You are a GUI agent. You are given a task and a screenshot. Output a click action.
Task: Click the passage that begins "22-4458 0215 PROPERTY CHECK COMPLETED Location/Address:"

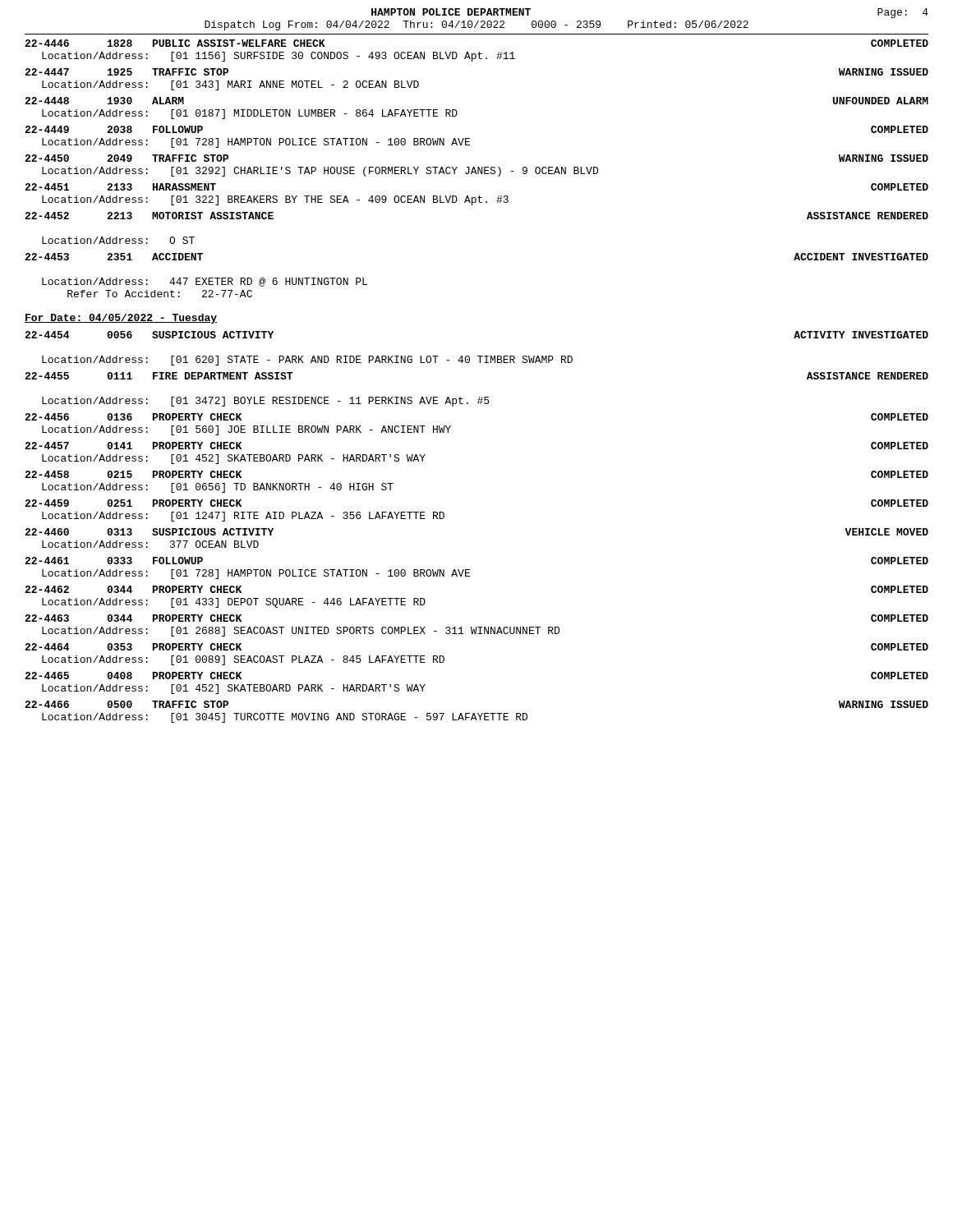click(51, 474)
